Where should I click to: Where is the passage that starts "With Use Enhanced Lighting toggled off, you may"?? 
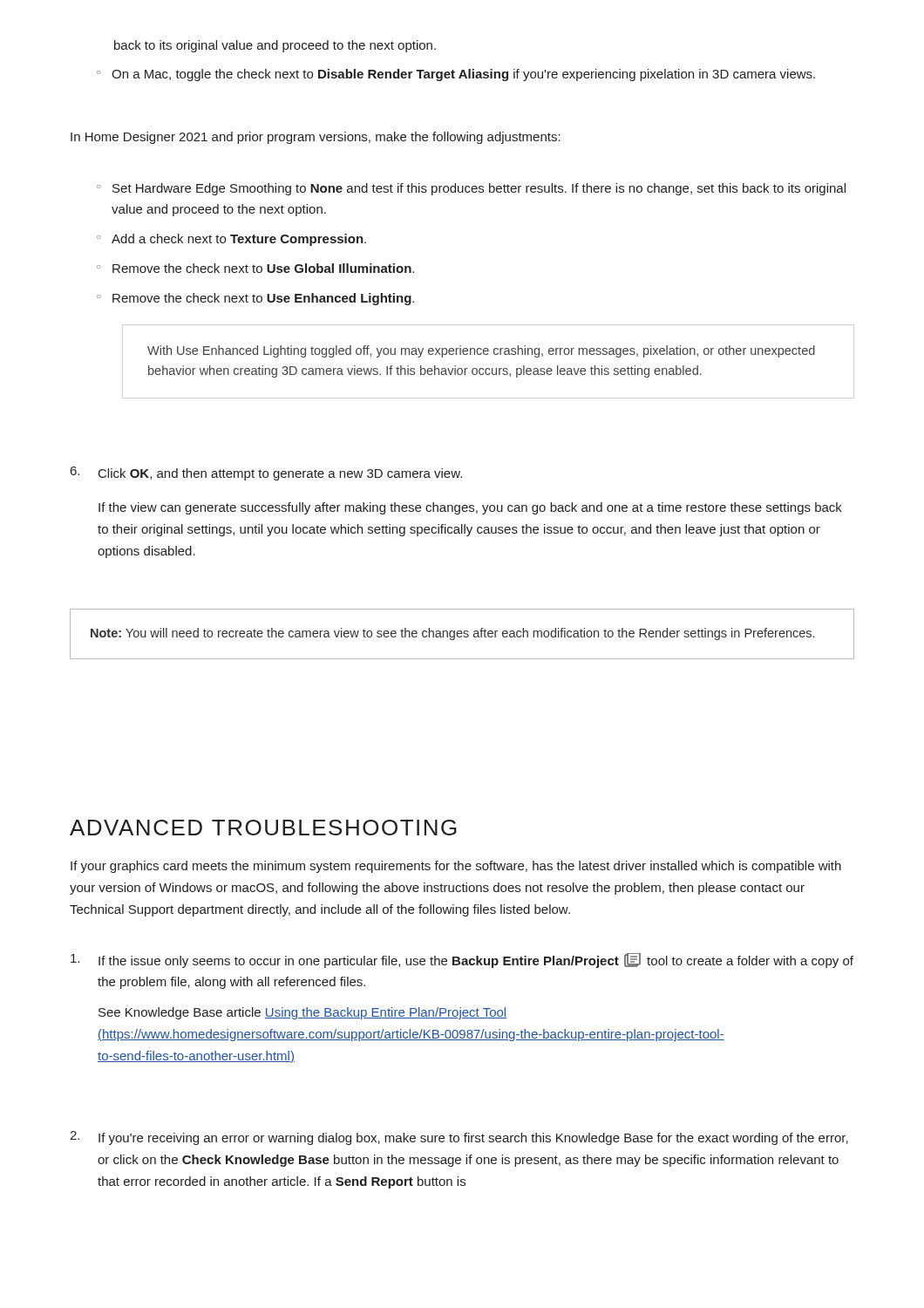point(481,360)
